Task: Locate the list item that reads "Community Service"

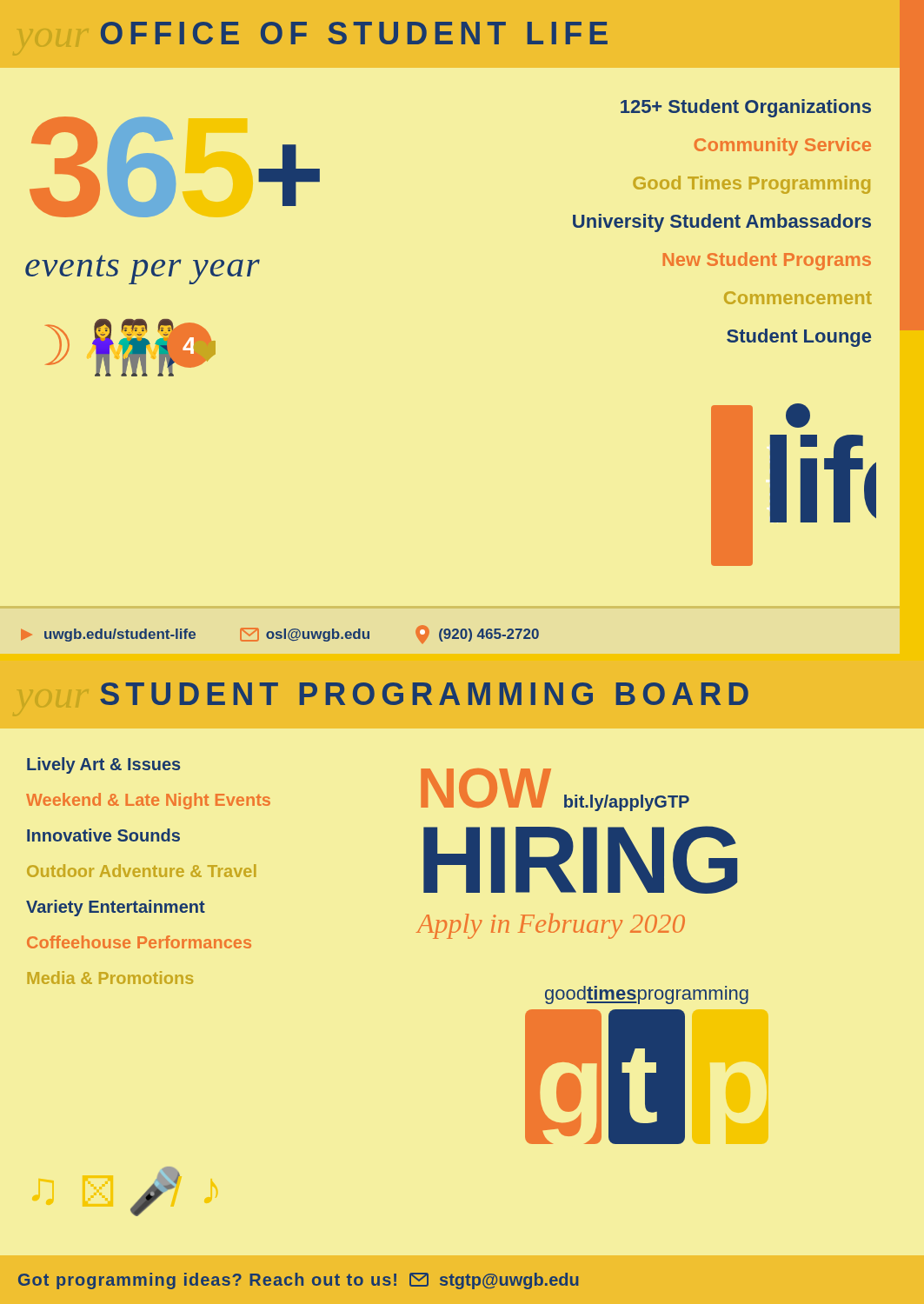Action: pos(783,145)
